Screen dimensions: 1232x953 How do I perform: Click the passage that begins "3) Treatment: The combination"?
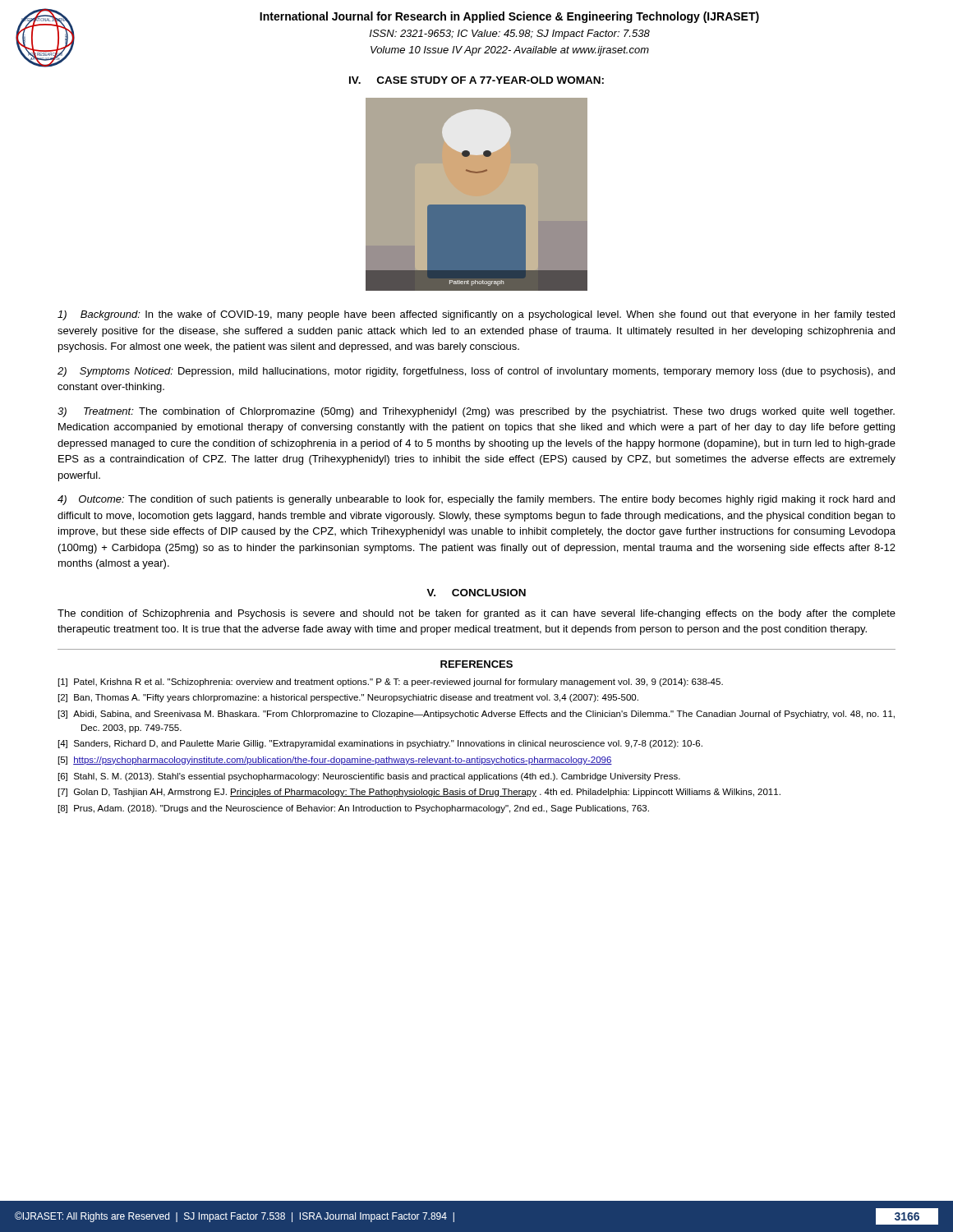476,443
